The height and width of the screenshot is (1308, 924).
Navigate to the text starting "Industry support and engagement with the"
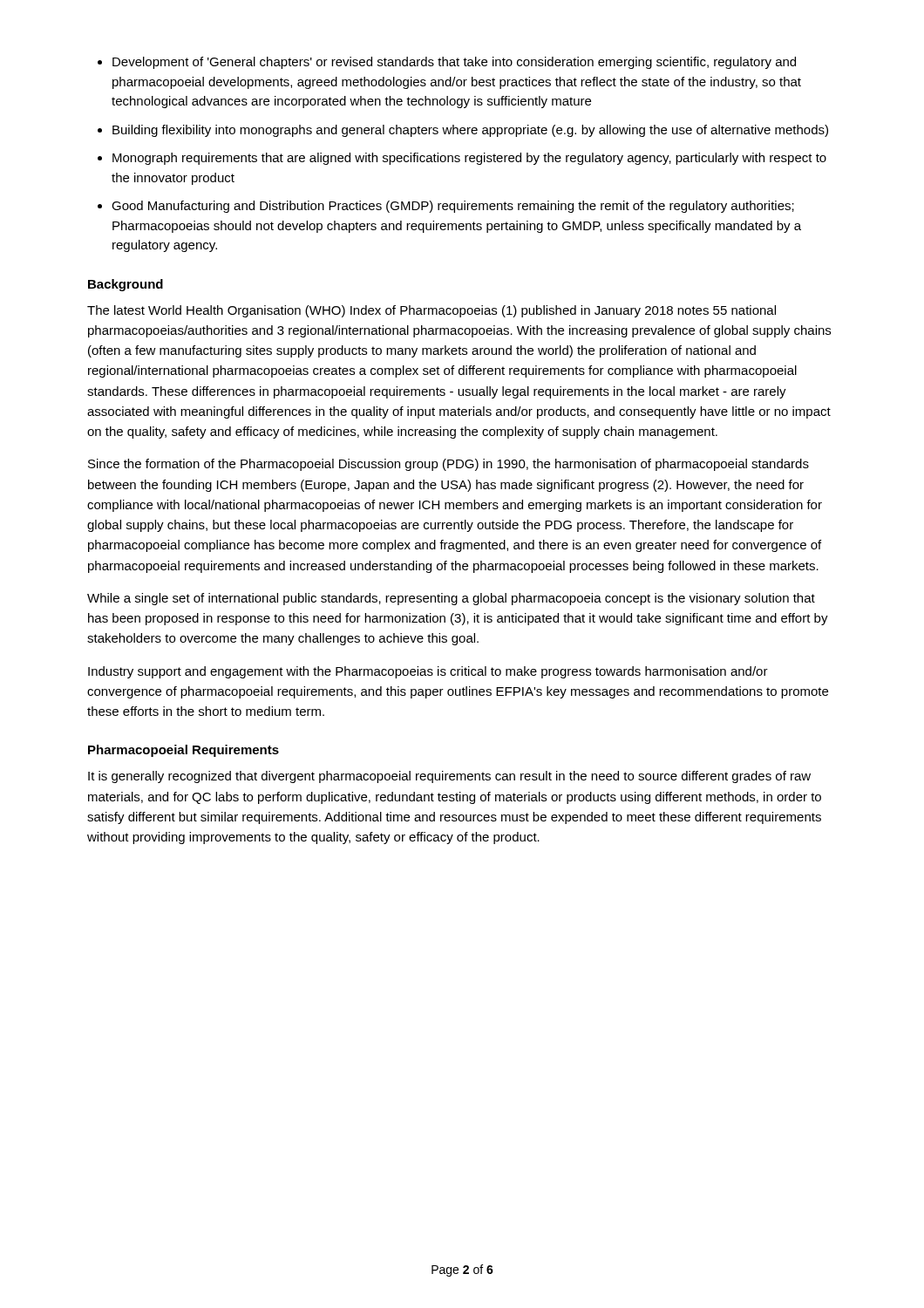(458, 691)
